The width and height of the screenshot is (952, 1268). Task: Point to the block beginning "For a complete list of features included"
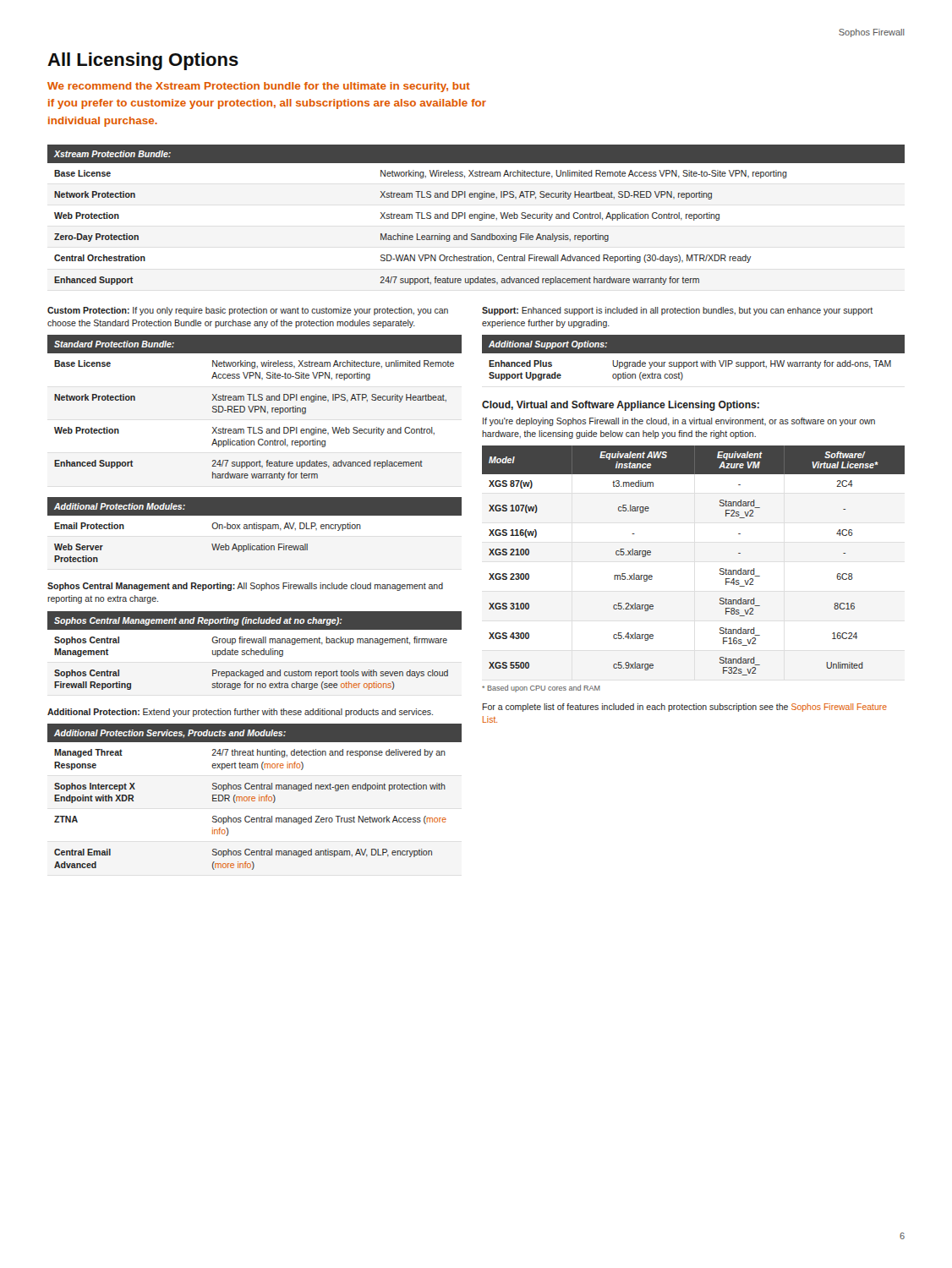click(684, 713)
